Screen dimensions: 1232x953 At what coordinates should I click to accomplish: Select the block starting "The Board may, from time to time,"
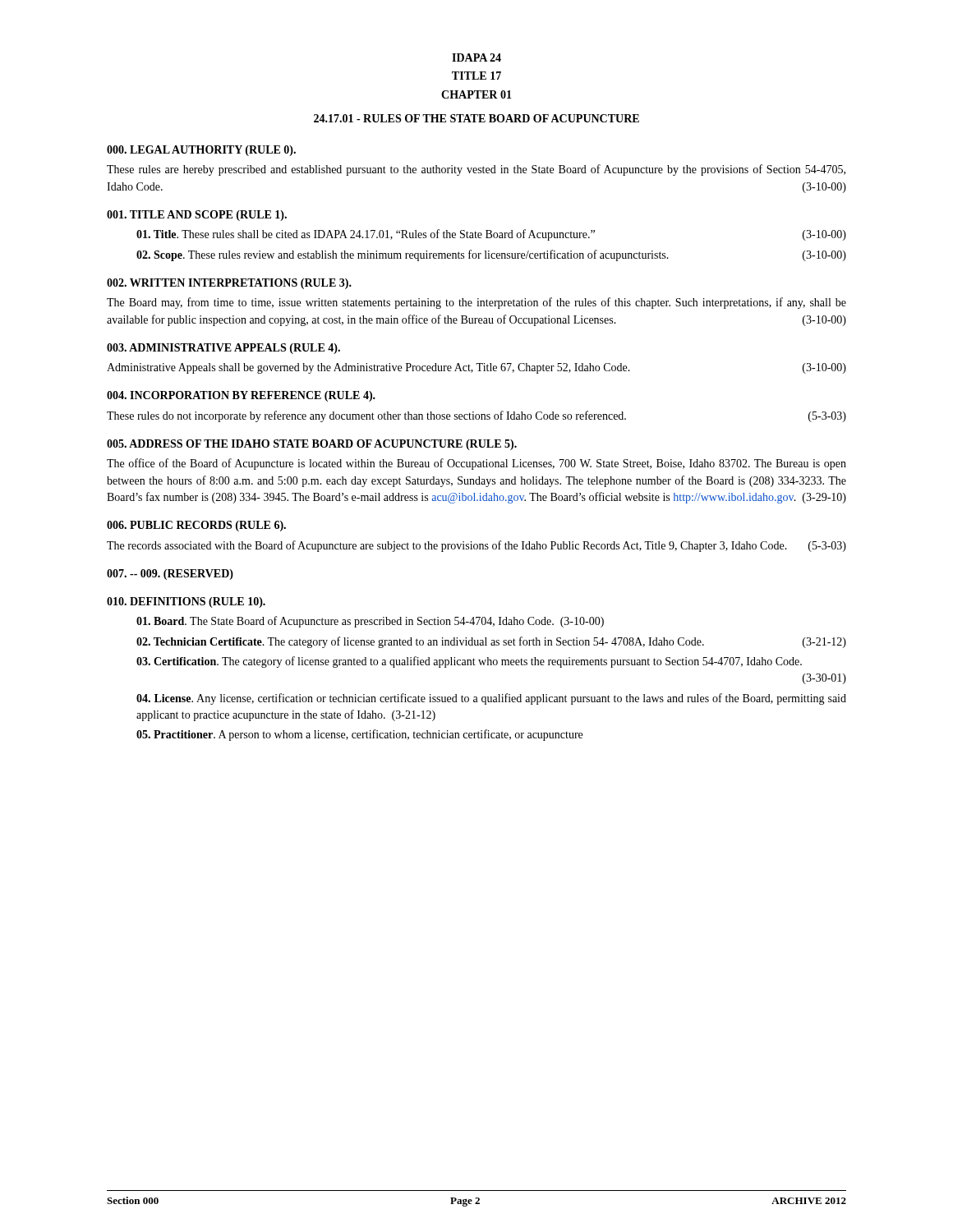point(476,312)
